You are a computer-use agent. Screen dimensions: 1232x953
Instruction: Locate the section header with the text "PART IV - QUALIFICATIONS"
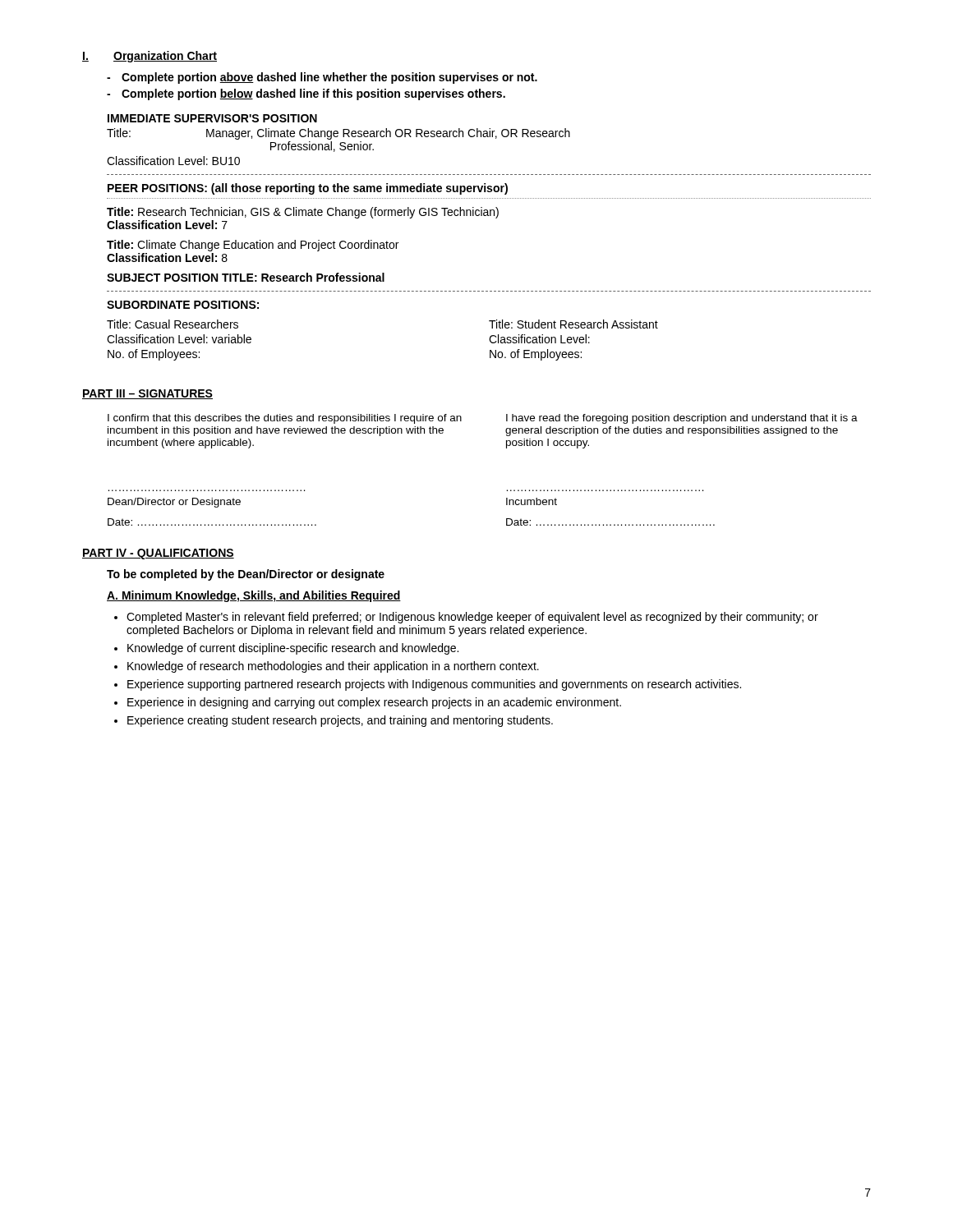click(158, 553)
